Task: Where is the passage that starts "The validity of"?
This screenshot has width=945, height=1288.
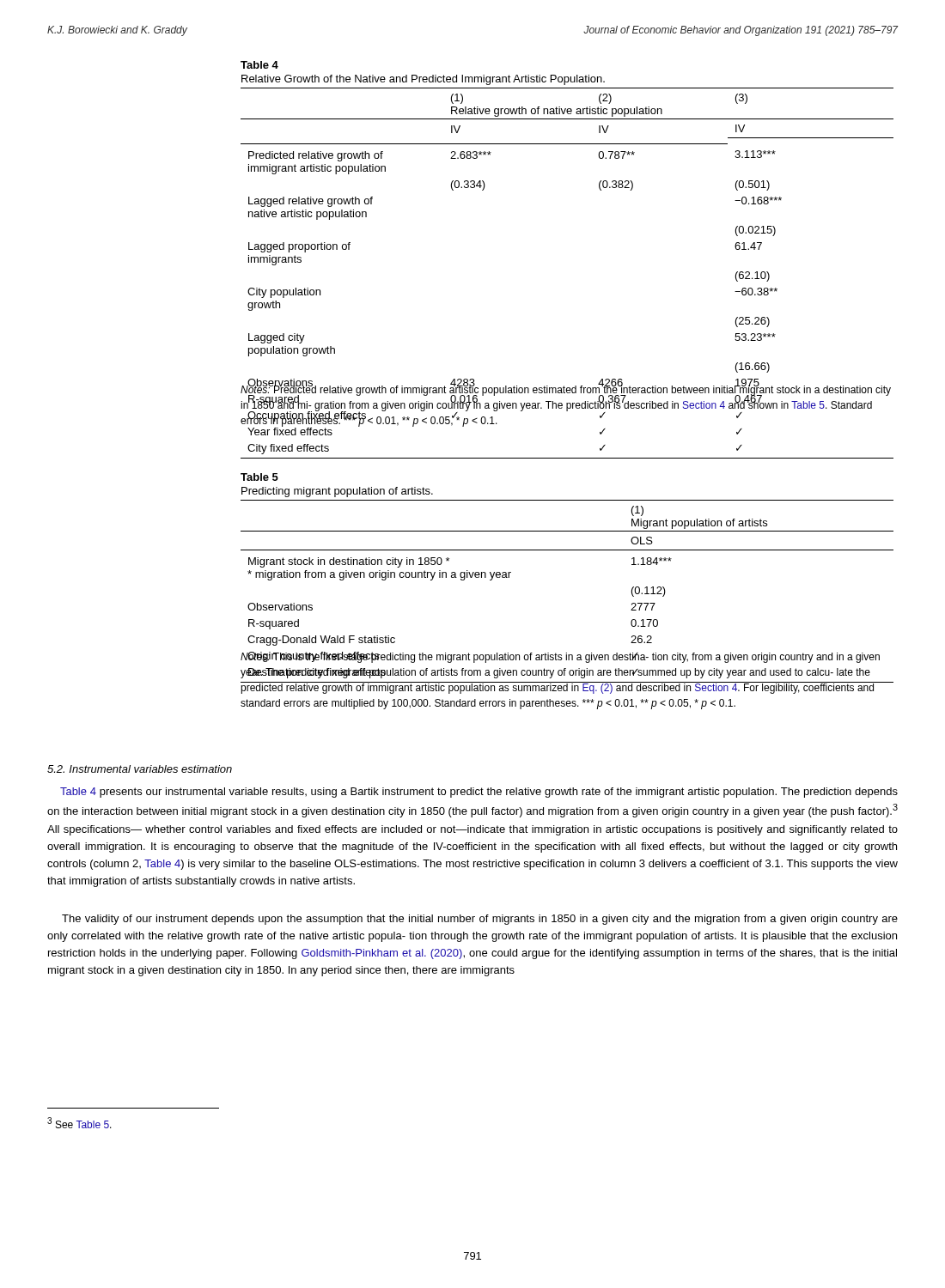Action: (472, 944)
